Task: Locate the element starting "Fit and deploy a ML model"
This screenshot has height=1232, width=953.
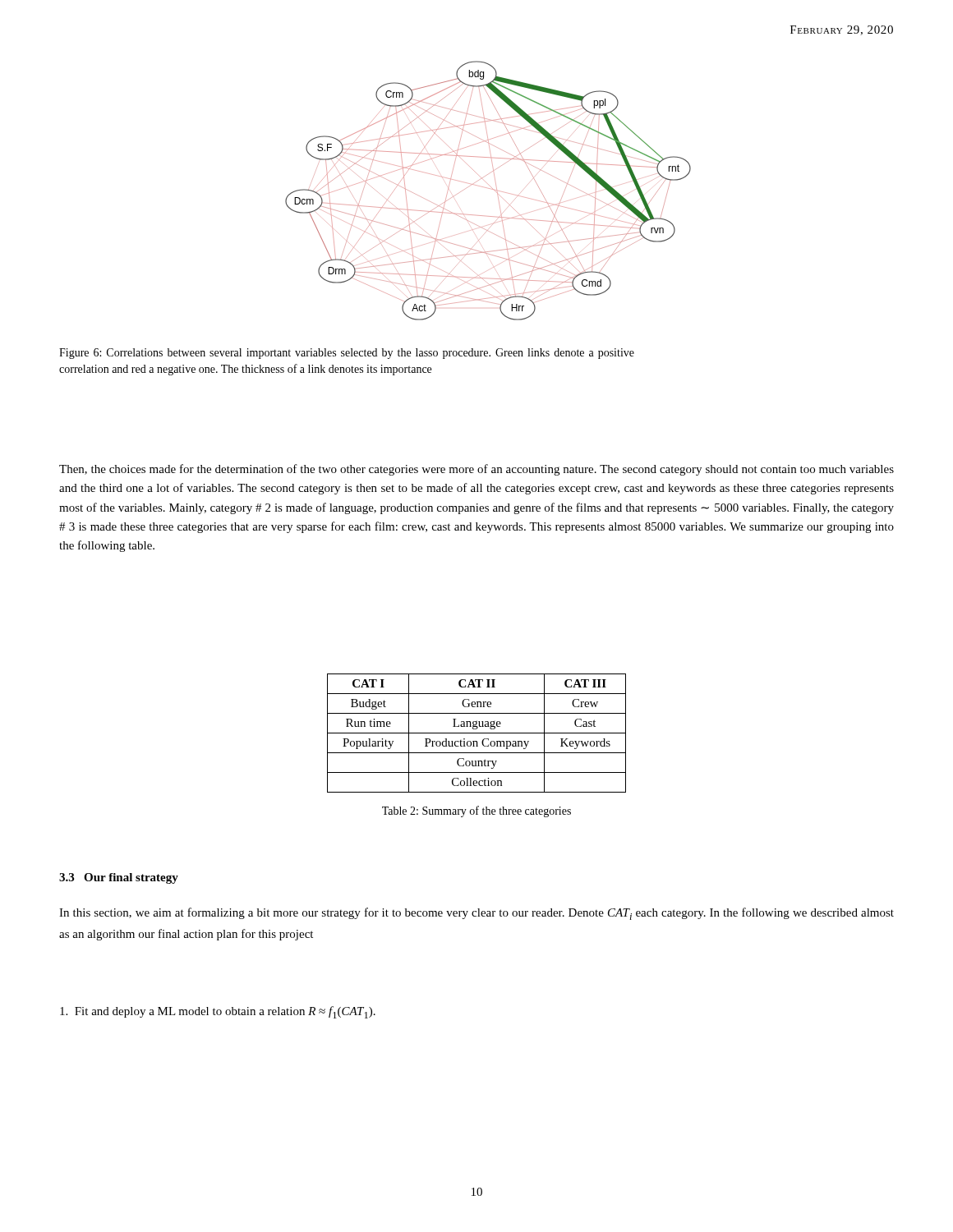Action: [x=217, y=1013]
